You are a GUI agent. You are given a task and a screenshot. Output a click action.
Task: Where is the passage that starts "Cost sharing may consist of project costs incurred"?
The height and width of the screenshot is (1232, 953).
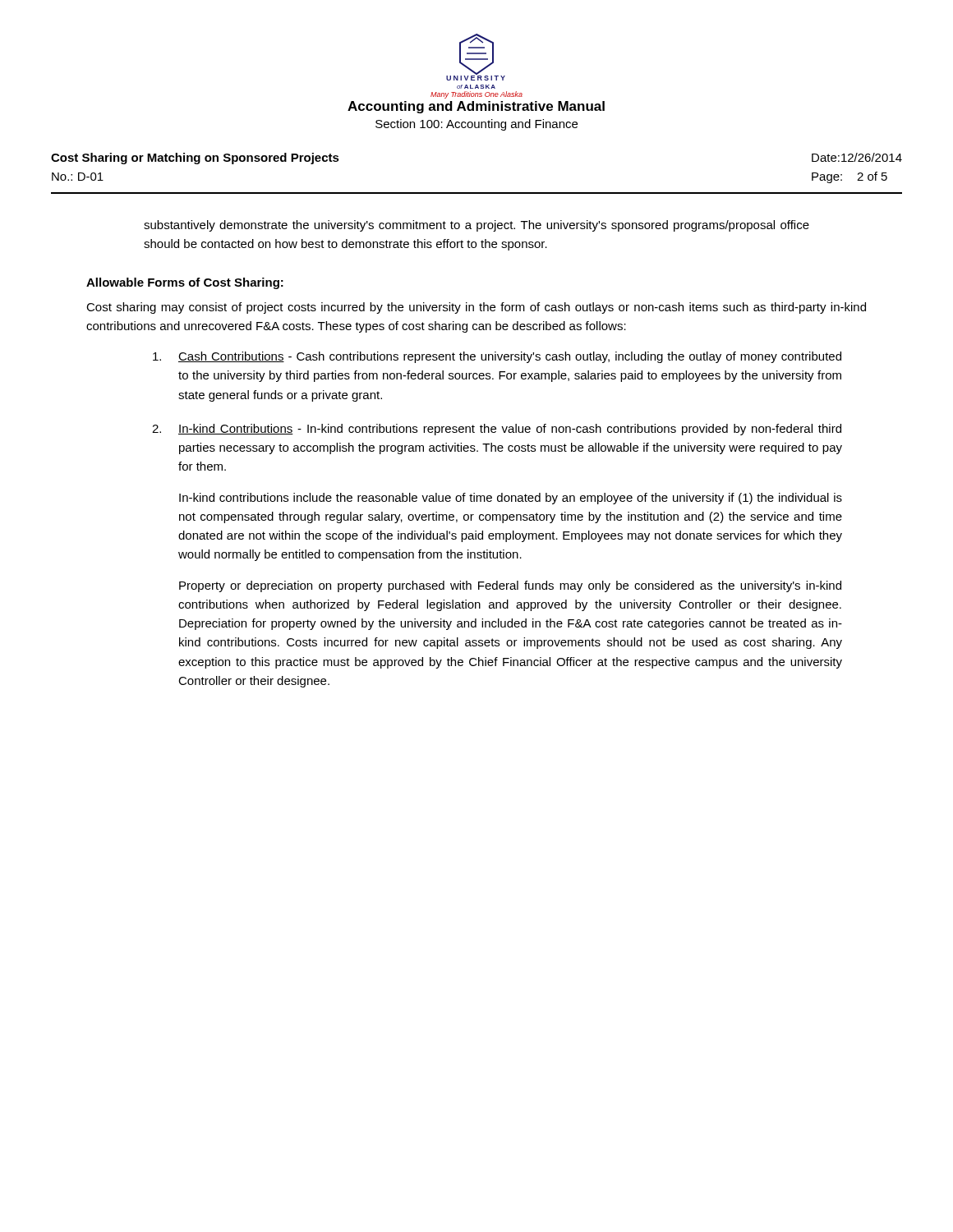pyautogui.click(x=476, y=316)
